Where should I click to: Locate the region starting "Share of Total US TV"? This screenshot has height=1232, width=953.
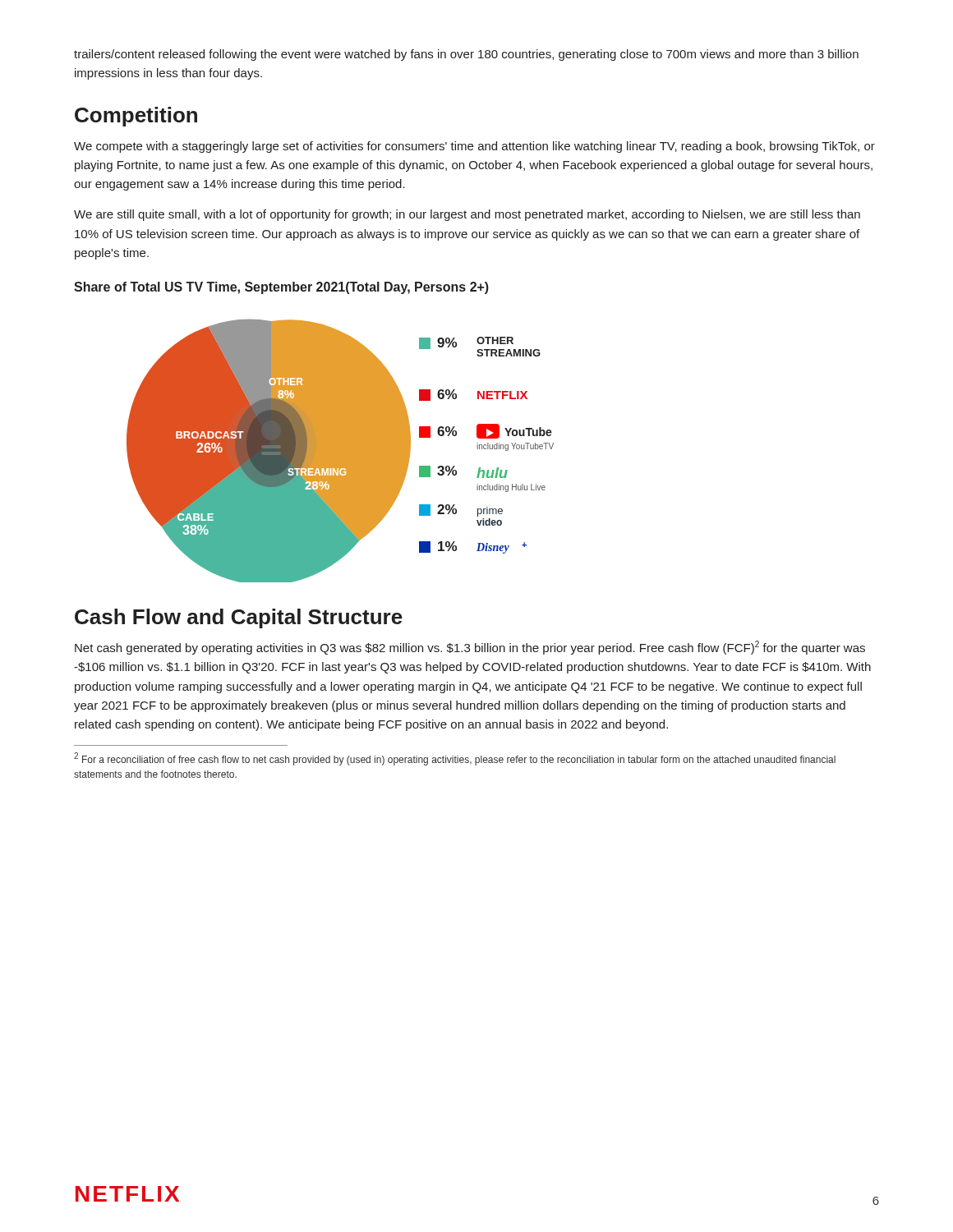point(281,287)
